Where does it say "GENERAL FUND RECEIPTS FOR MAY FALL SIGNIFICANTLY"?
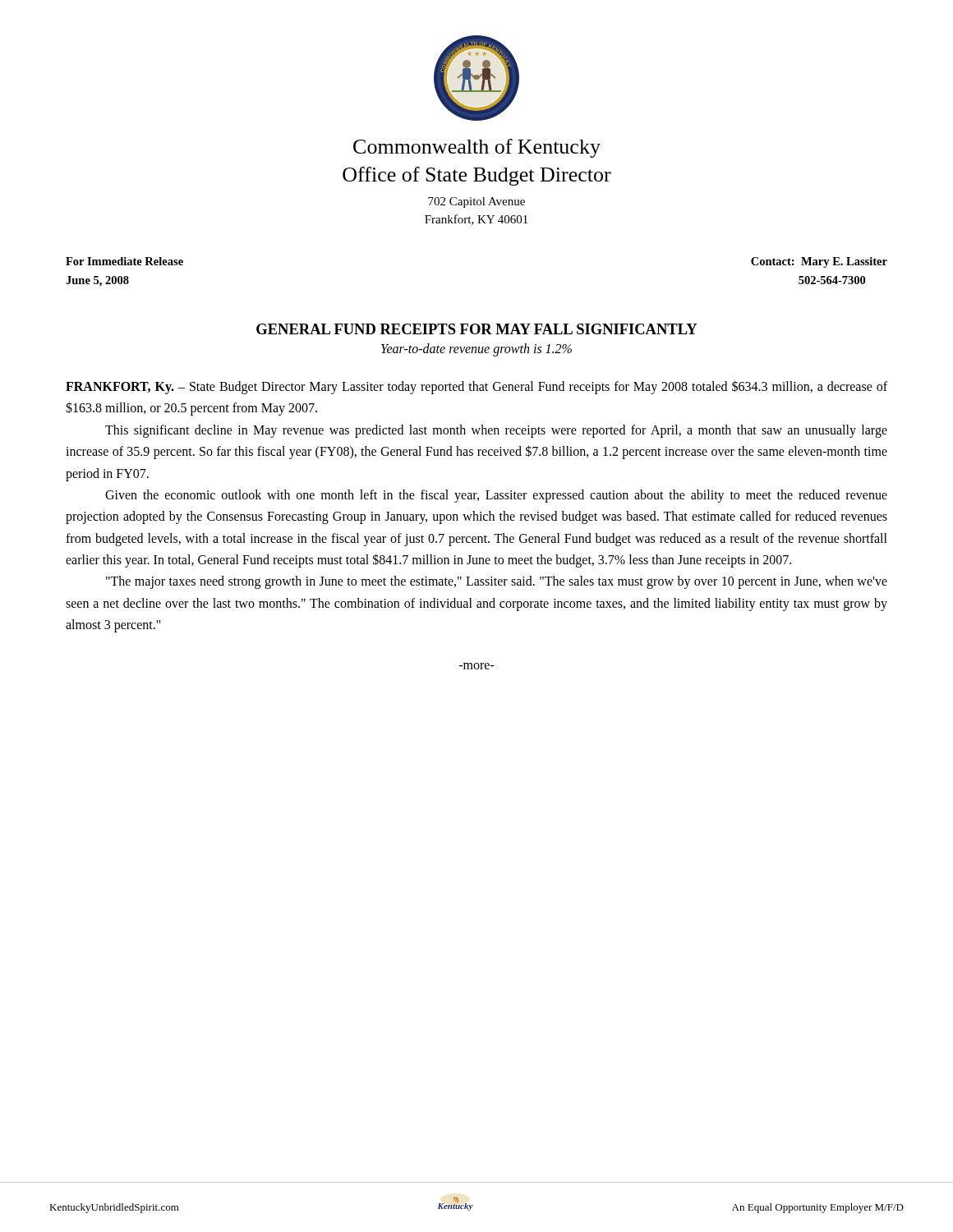Screen dimensions: 1232x953 tap(476, 330)
